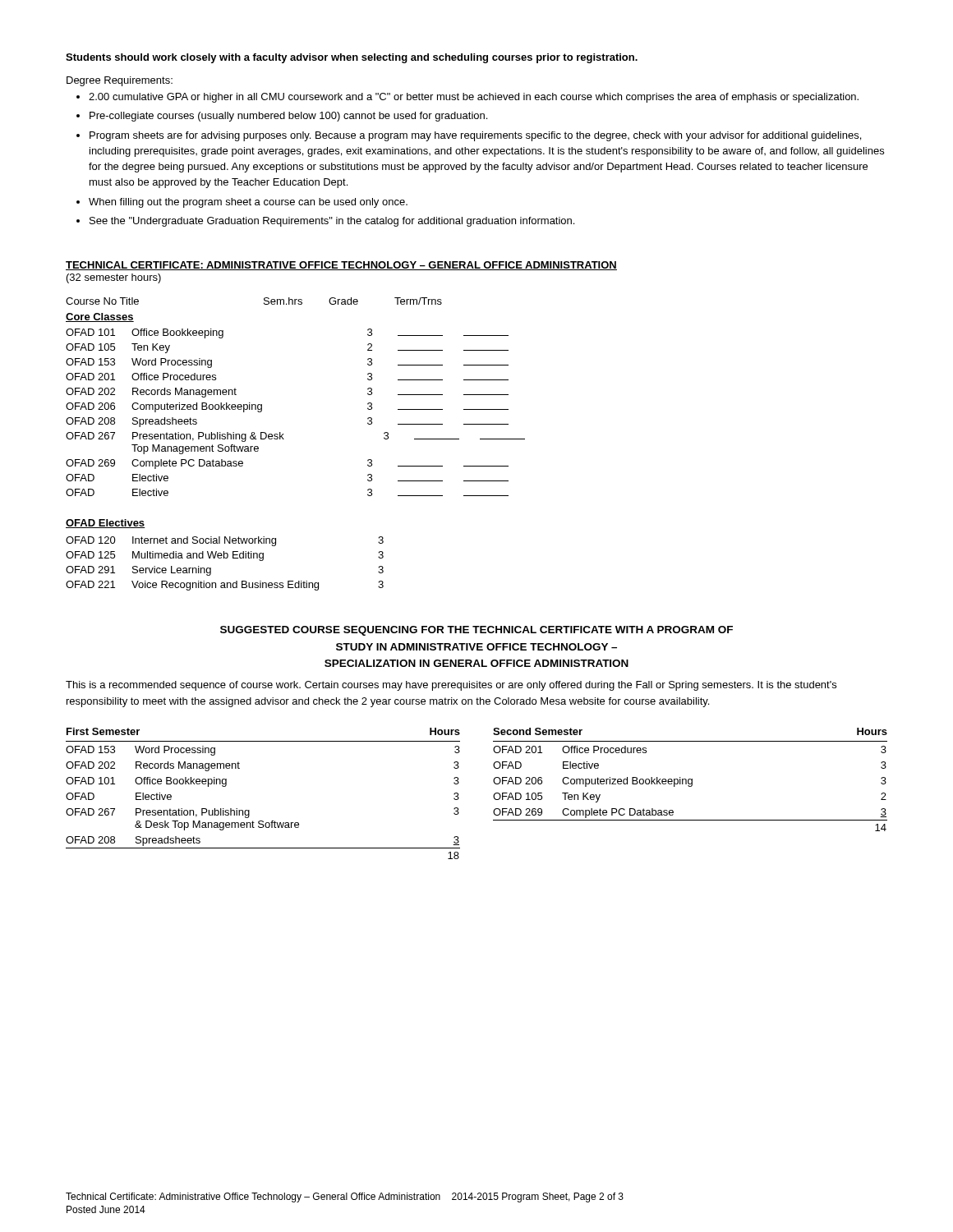This screenshot has height=1232, width=953.
Task: Click on the list item that says "Pre-collegiate courses (usually numbered"
Action: pos(289,116)
